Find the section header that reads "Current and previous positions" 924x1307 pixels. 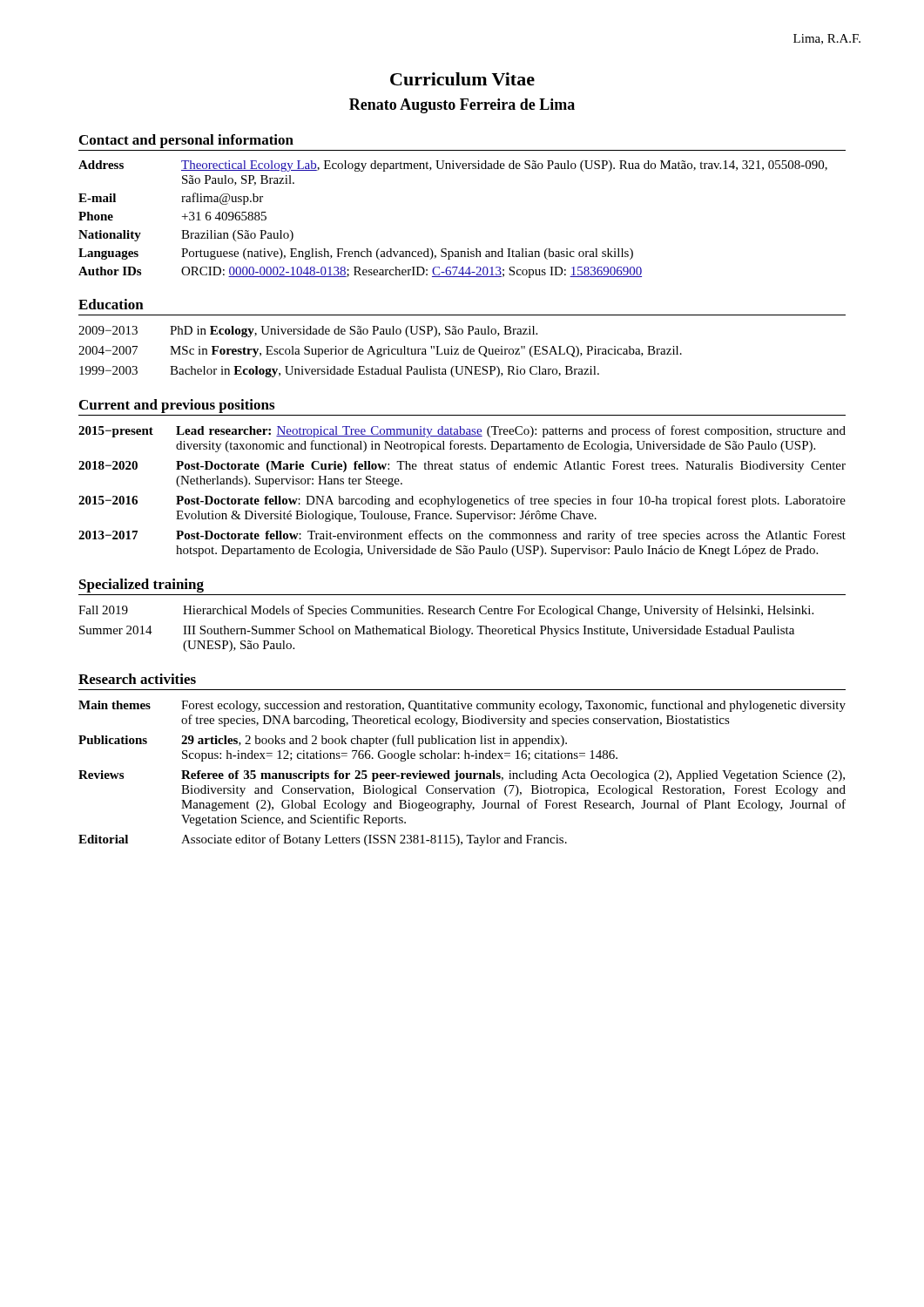pyautogui.click(x=177, y=405)
